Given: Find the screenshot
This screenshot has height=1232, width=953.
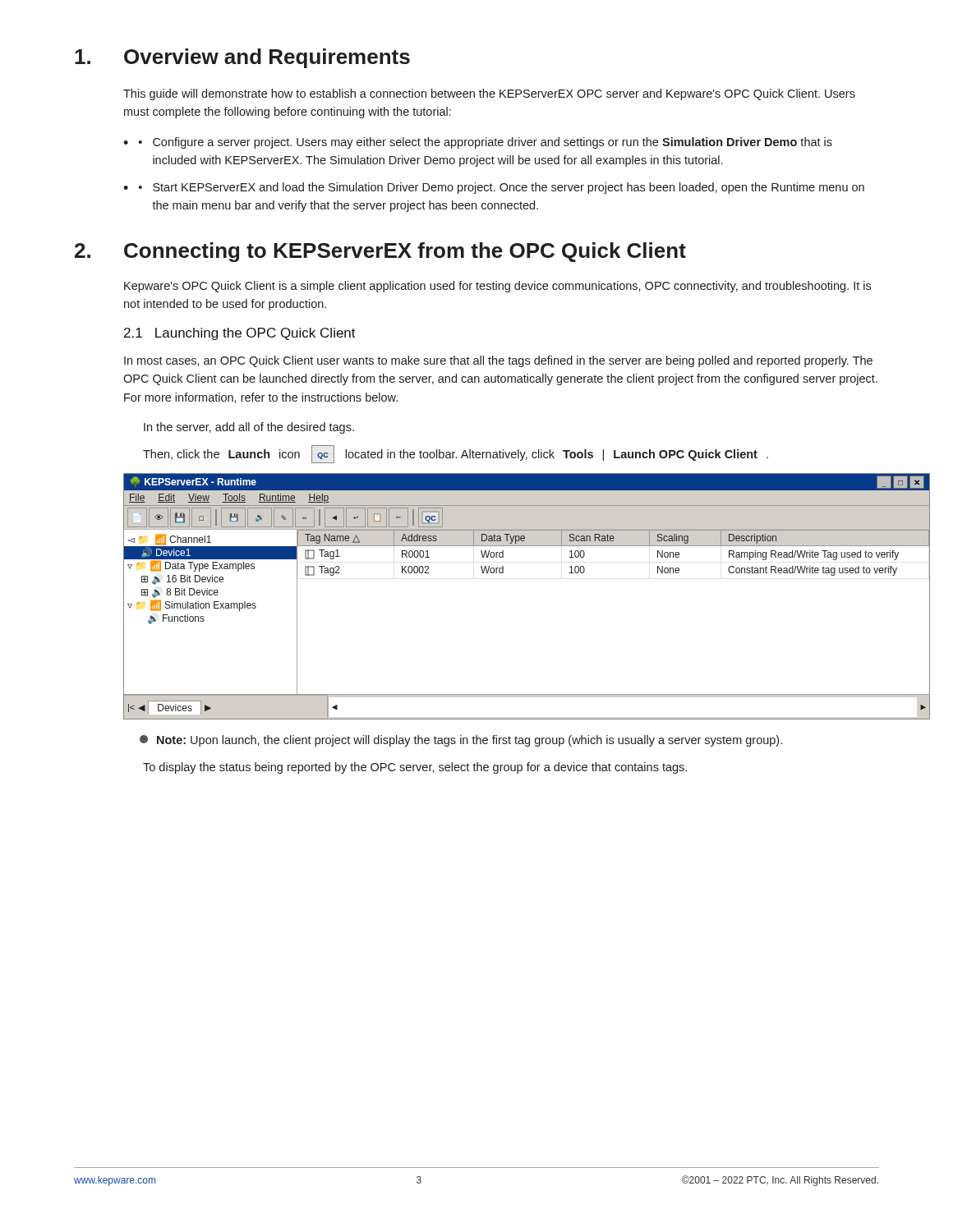Looking at the screenshot, I should (526, 596).
